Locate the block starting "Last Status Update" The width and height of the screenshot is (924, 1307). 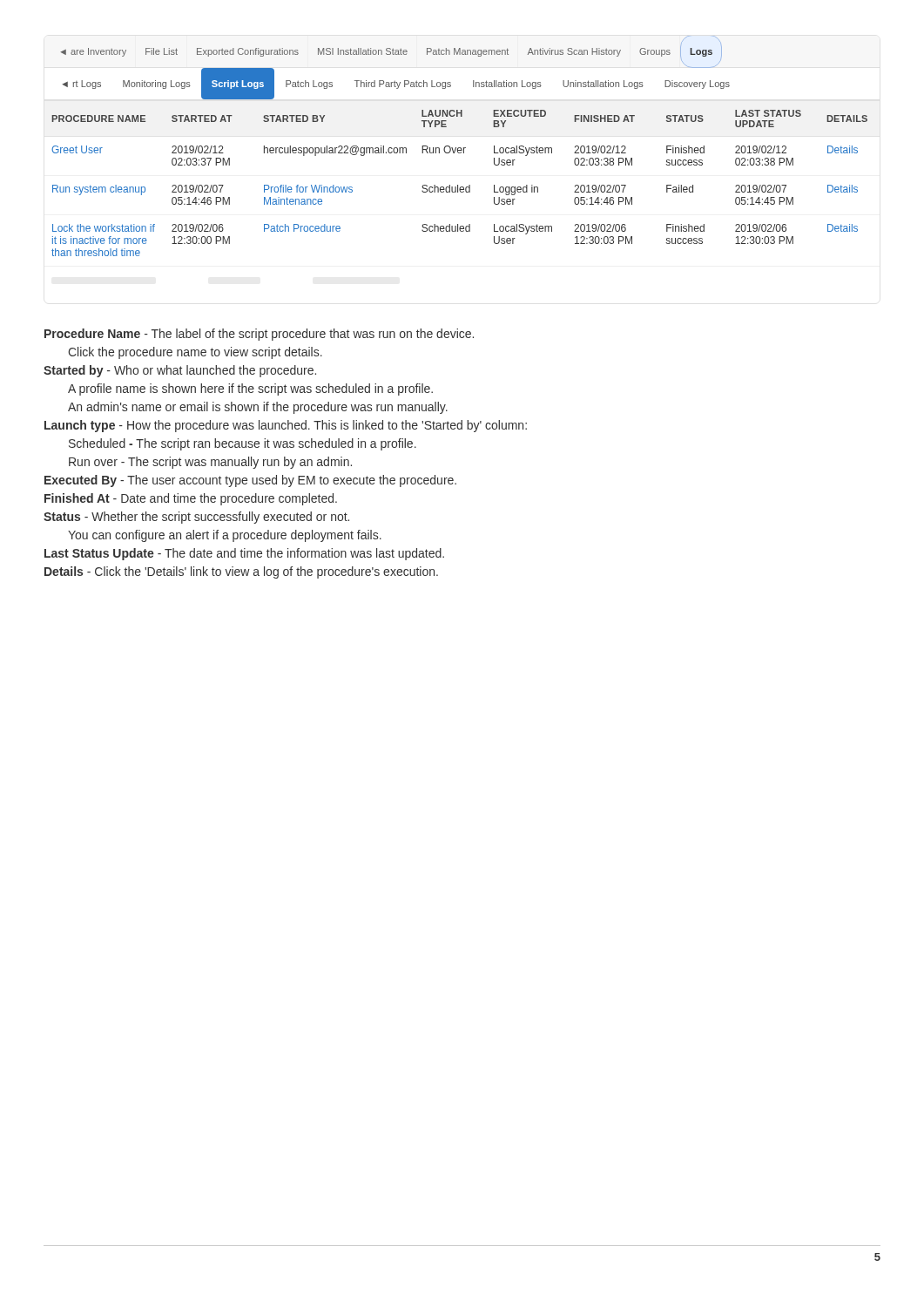coord(244,554)
